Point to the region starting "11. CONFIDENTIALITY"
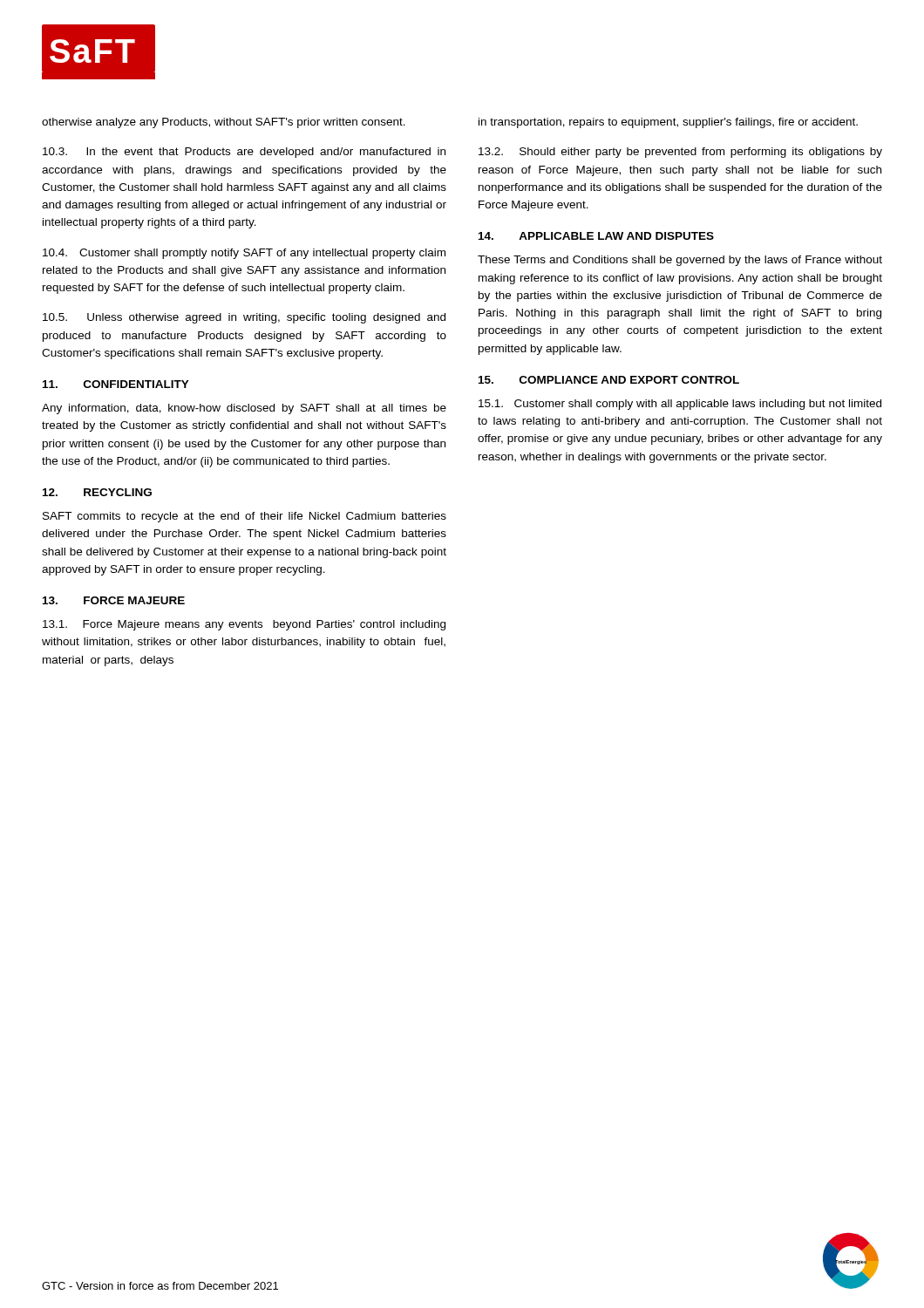Viewport: 924px width, 1308px height. [115, 384]
